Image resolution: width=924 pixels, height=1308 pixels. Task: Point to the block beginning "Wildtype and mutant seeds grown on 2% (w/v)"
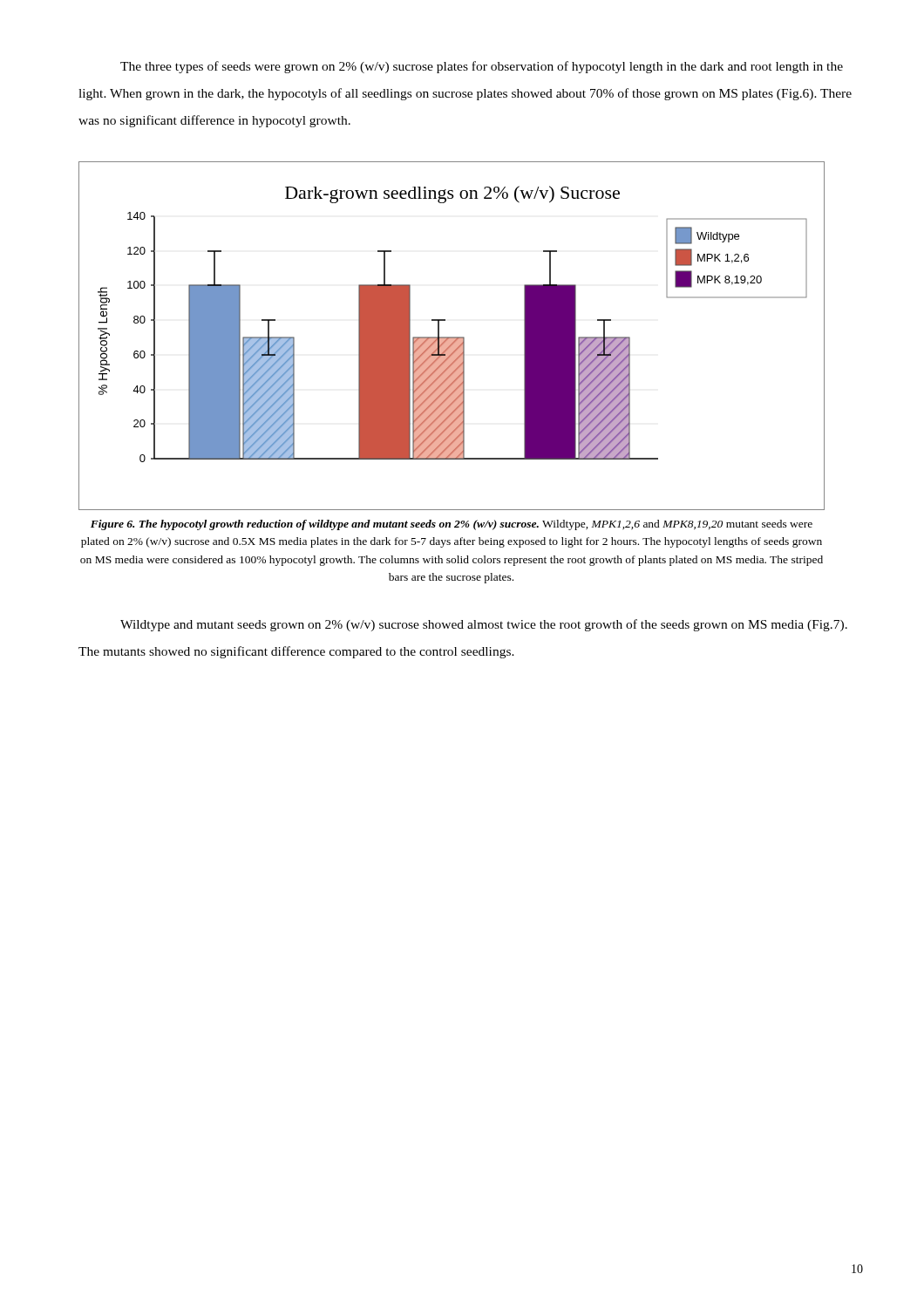[x=471, y=637]
